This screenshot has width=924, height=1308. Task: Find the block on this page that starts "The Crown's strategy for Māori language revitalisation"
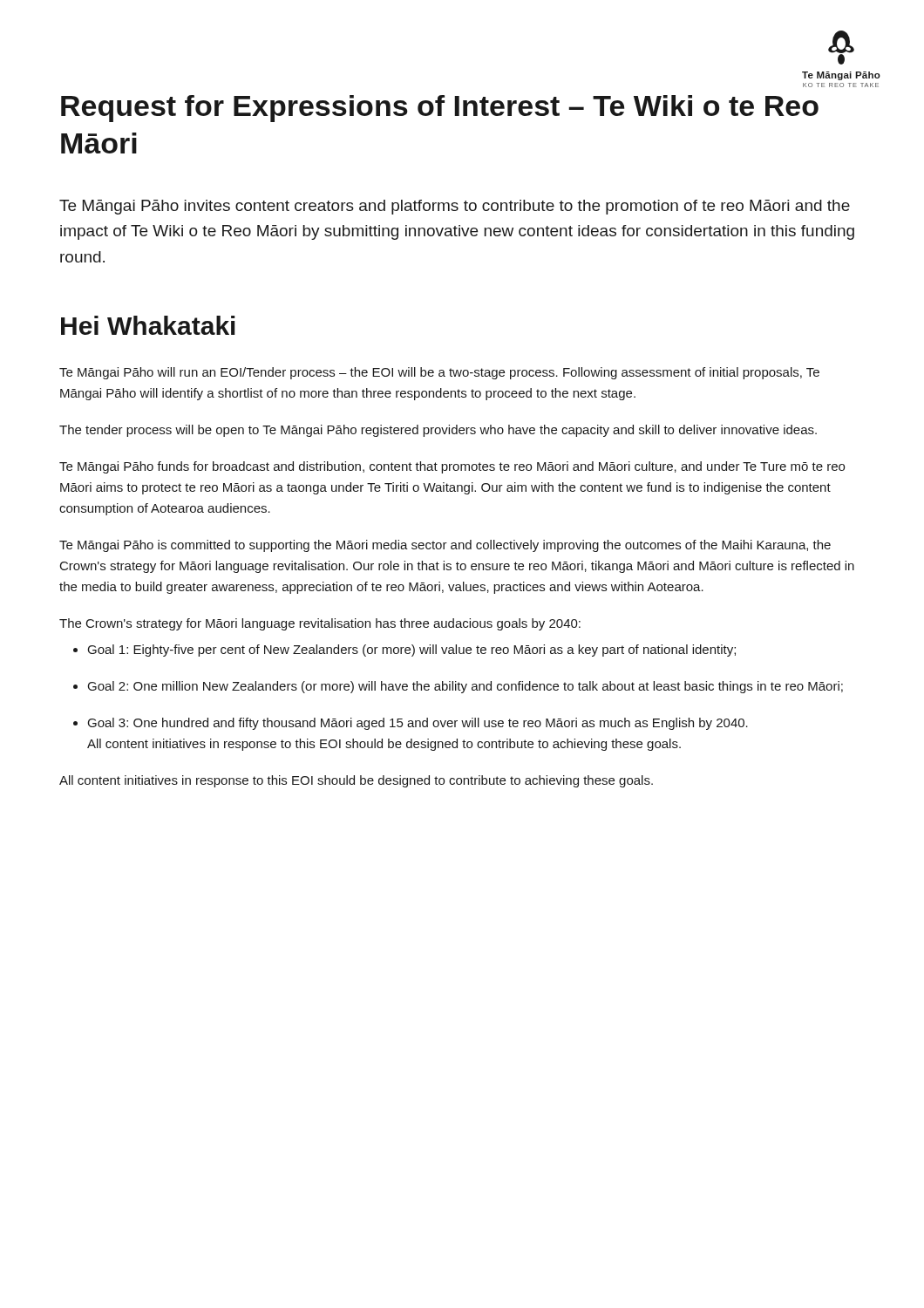(462, 624)
